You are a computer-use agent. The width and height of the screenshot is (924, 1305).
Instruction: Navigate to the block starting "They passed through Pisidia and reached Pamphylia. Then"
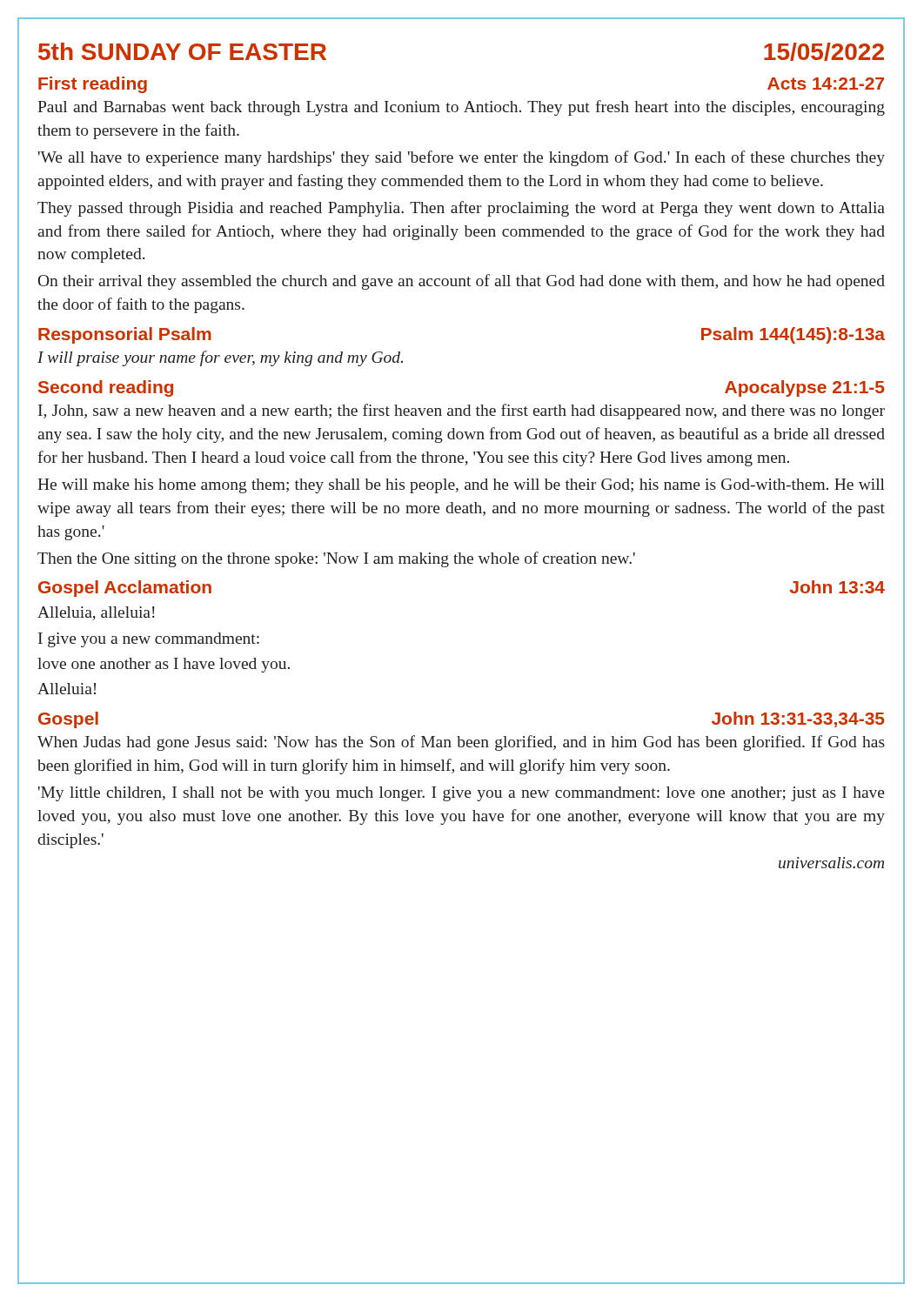[461, 231]
